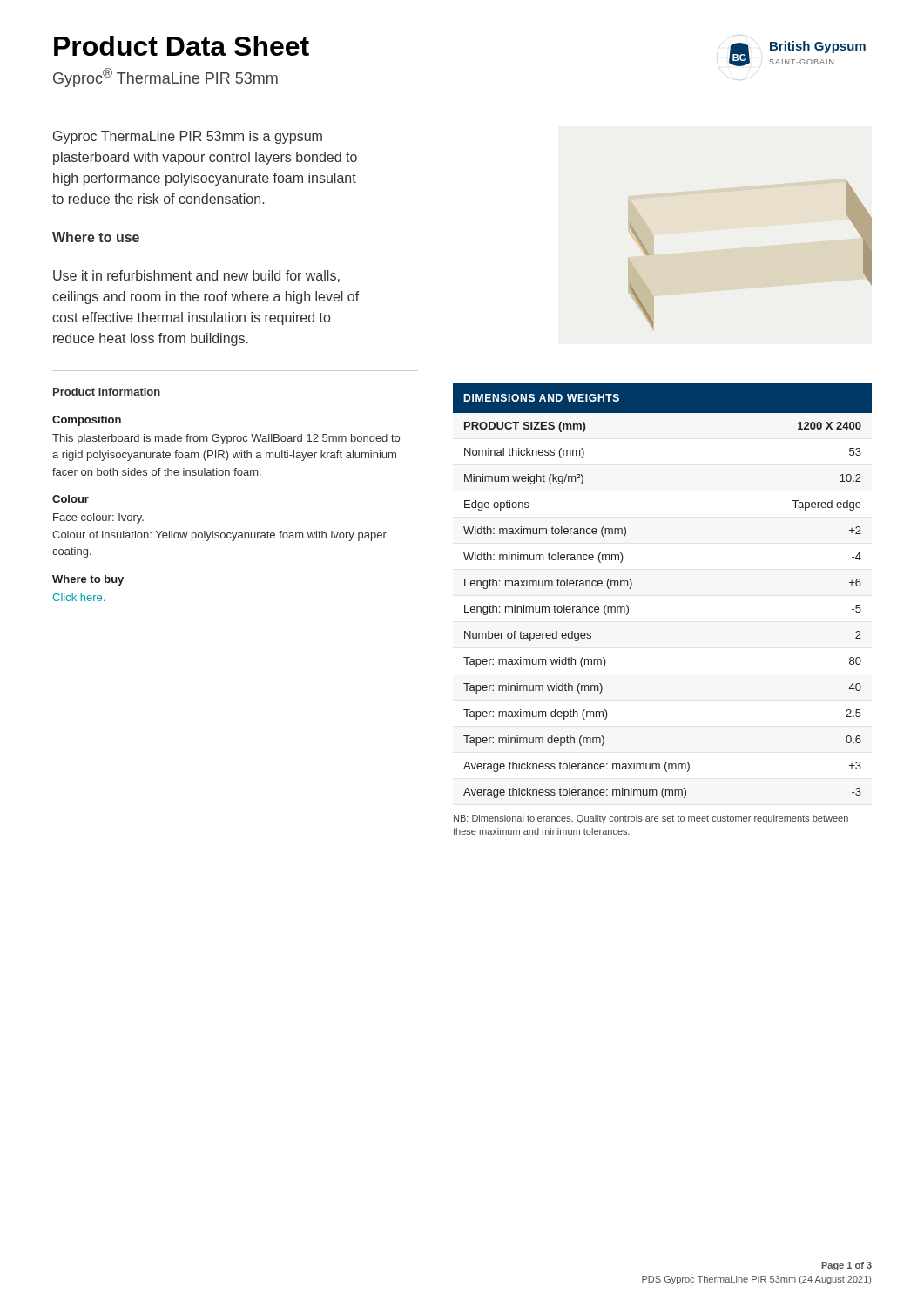924x1307 pixels.
Task: Click on the footnote containing "NB: Dimensional tolerances. Quality controls are set to"
Action: pos(662,826)
